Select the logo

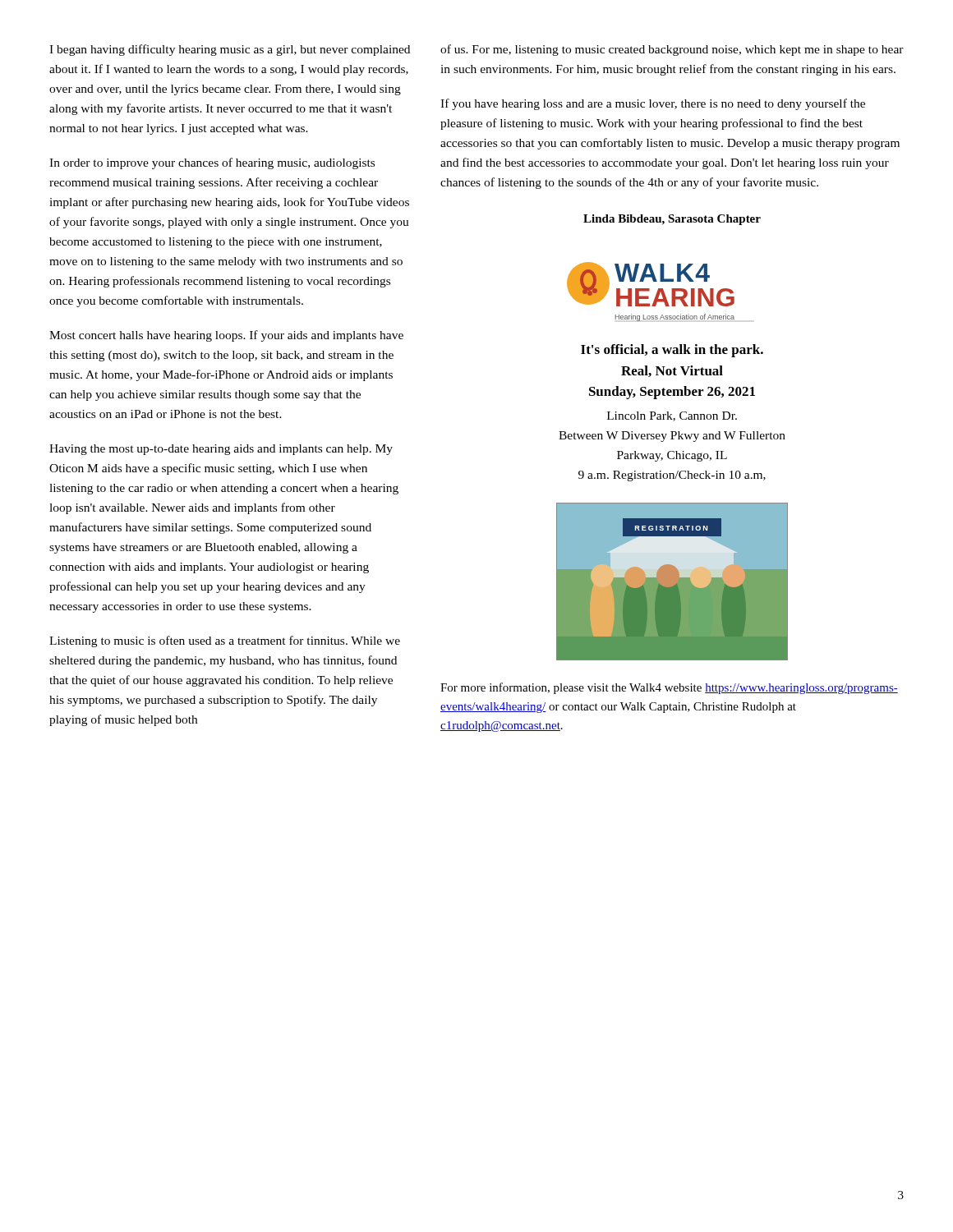[x=672, y=288]
